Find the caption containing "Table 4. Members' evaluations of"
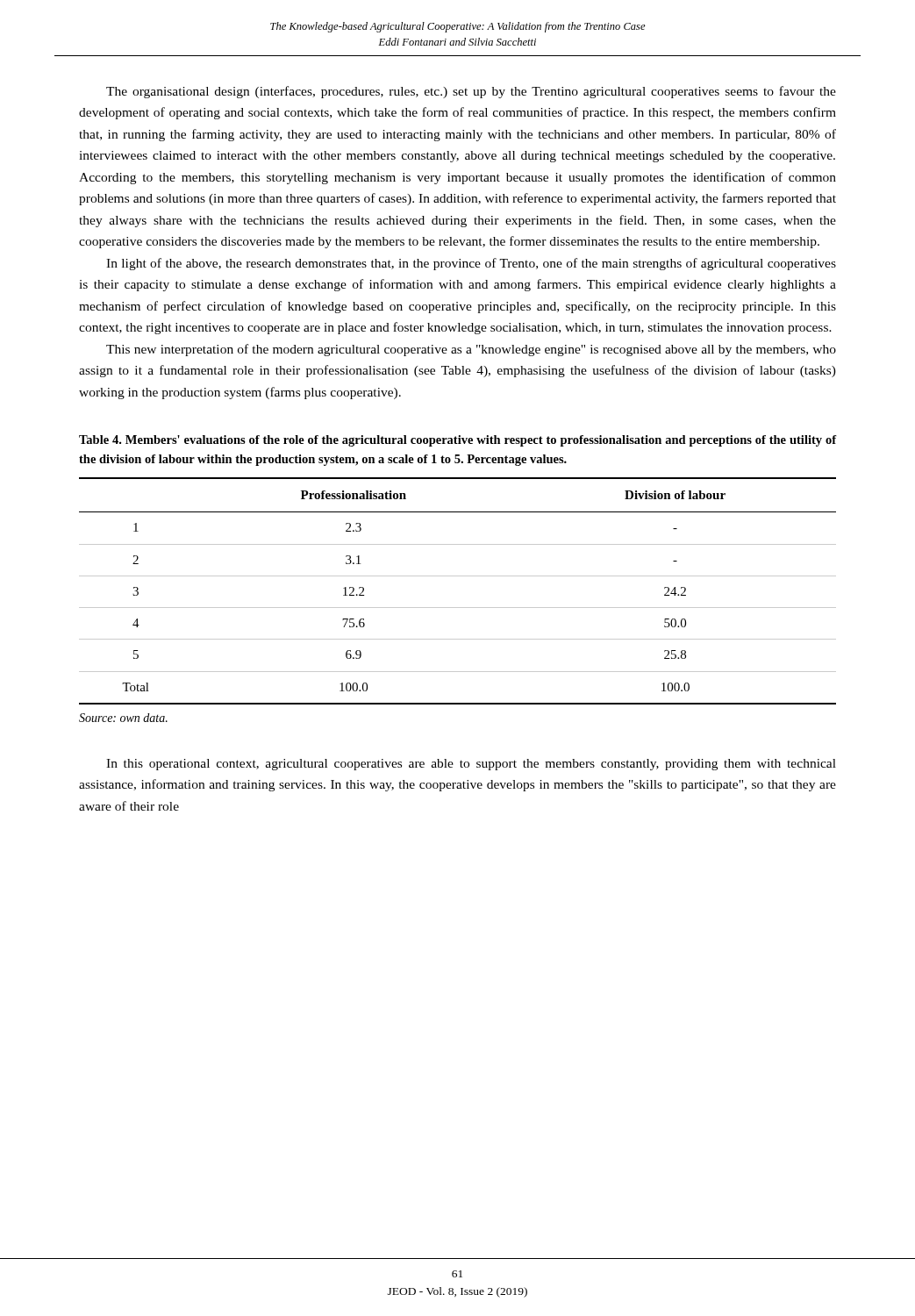The height and width of the screenshot is (1316, 915). coord(458,449)
